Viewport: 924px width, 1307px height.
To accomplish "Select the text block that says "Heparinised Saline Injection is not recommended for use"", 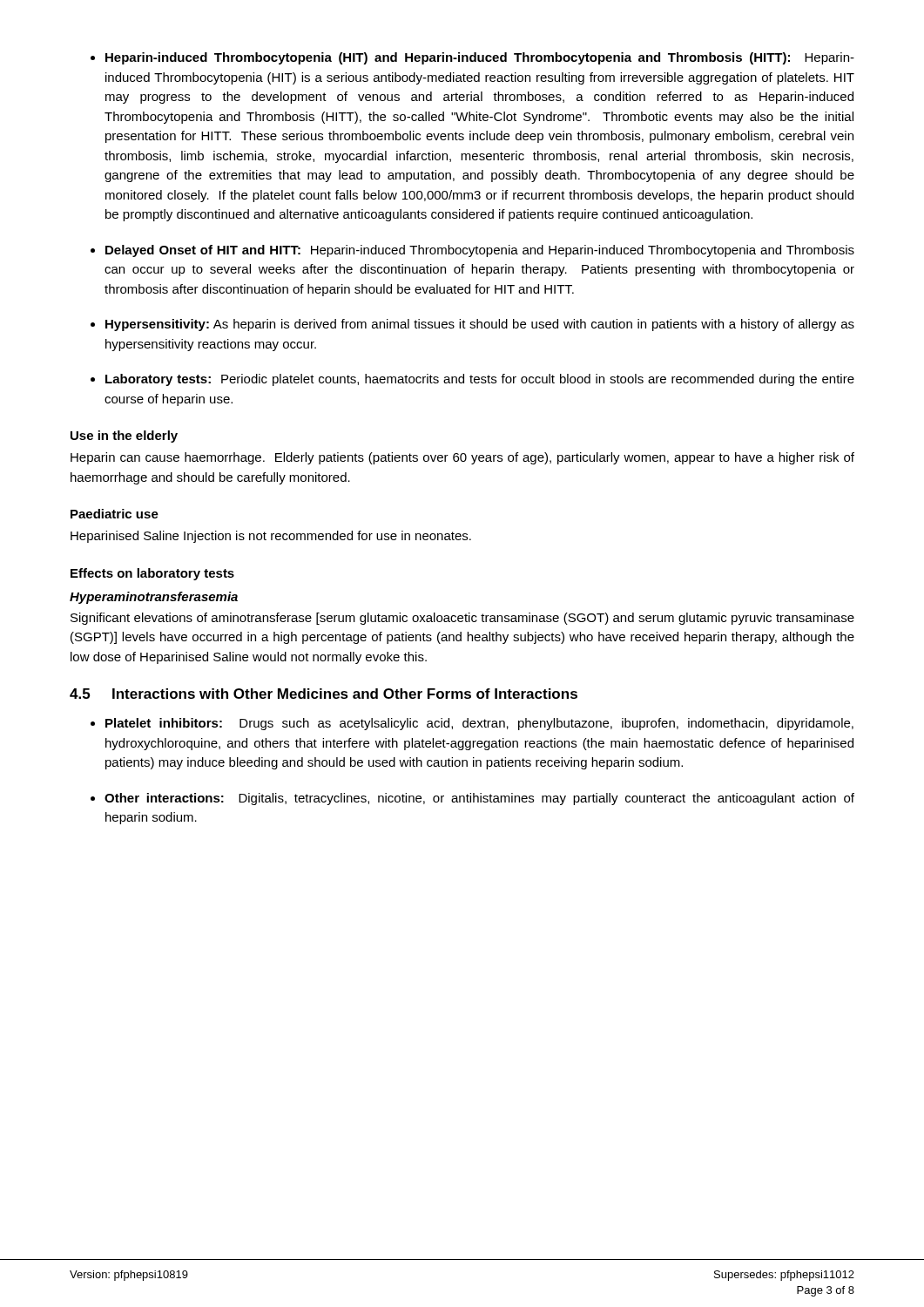I will tap(271, 535).
